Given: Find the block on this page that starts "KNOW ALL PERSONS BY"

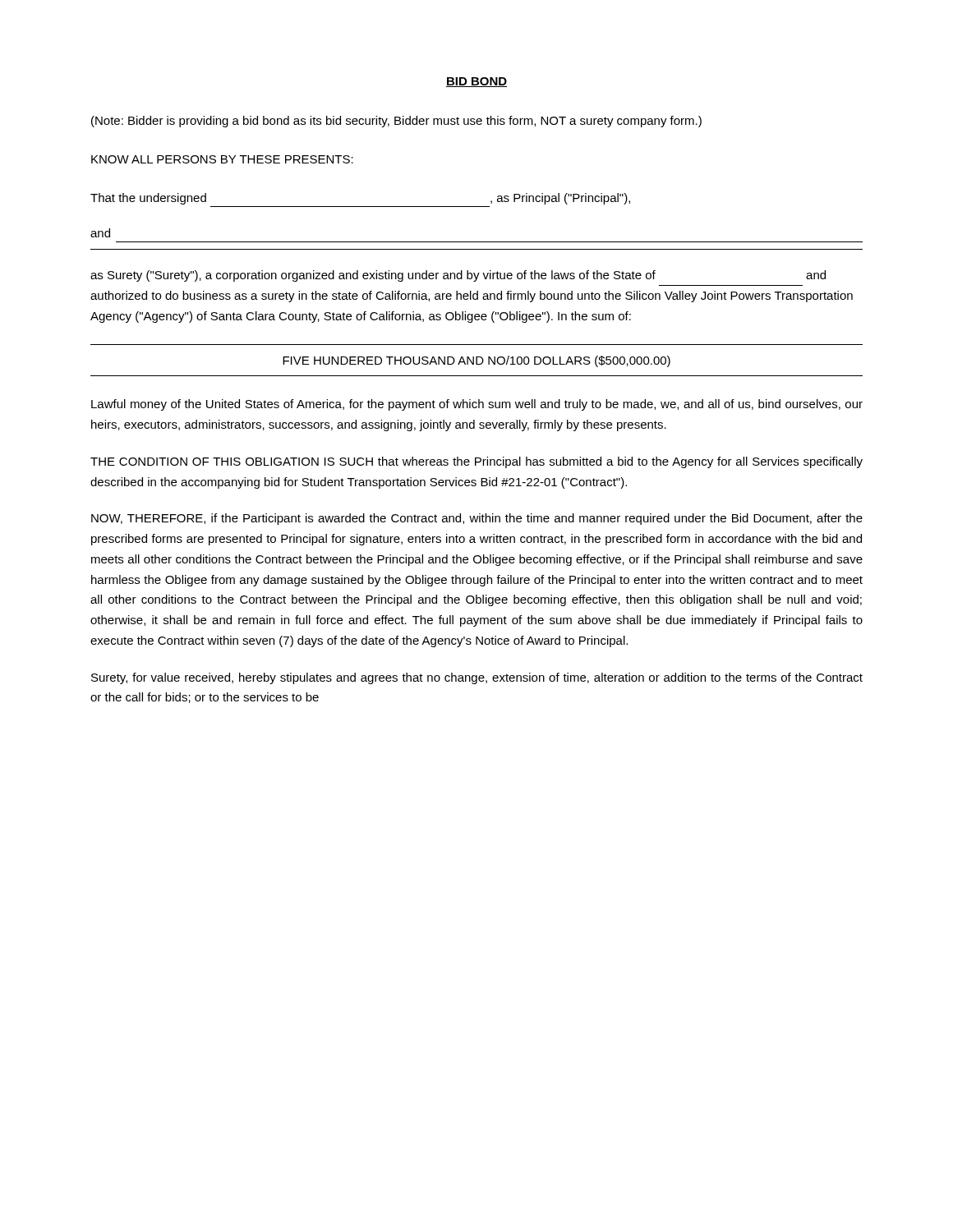Looking at the screenshot, I should click(222, 159).
